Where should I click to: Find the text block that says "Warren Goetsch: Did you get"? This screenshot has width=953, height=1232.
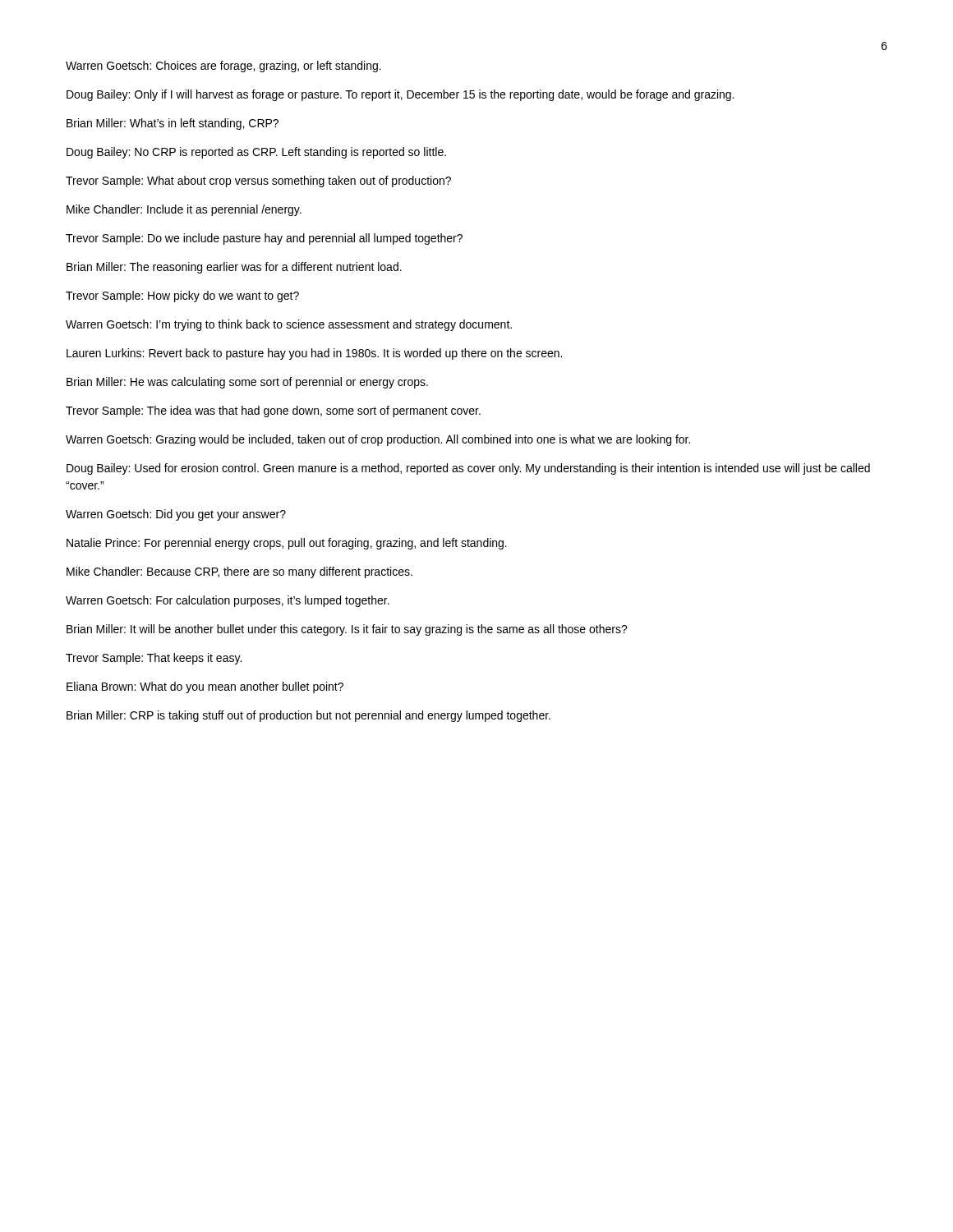click(x=176, y=514)
